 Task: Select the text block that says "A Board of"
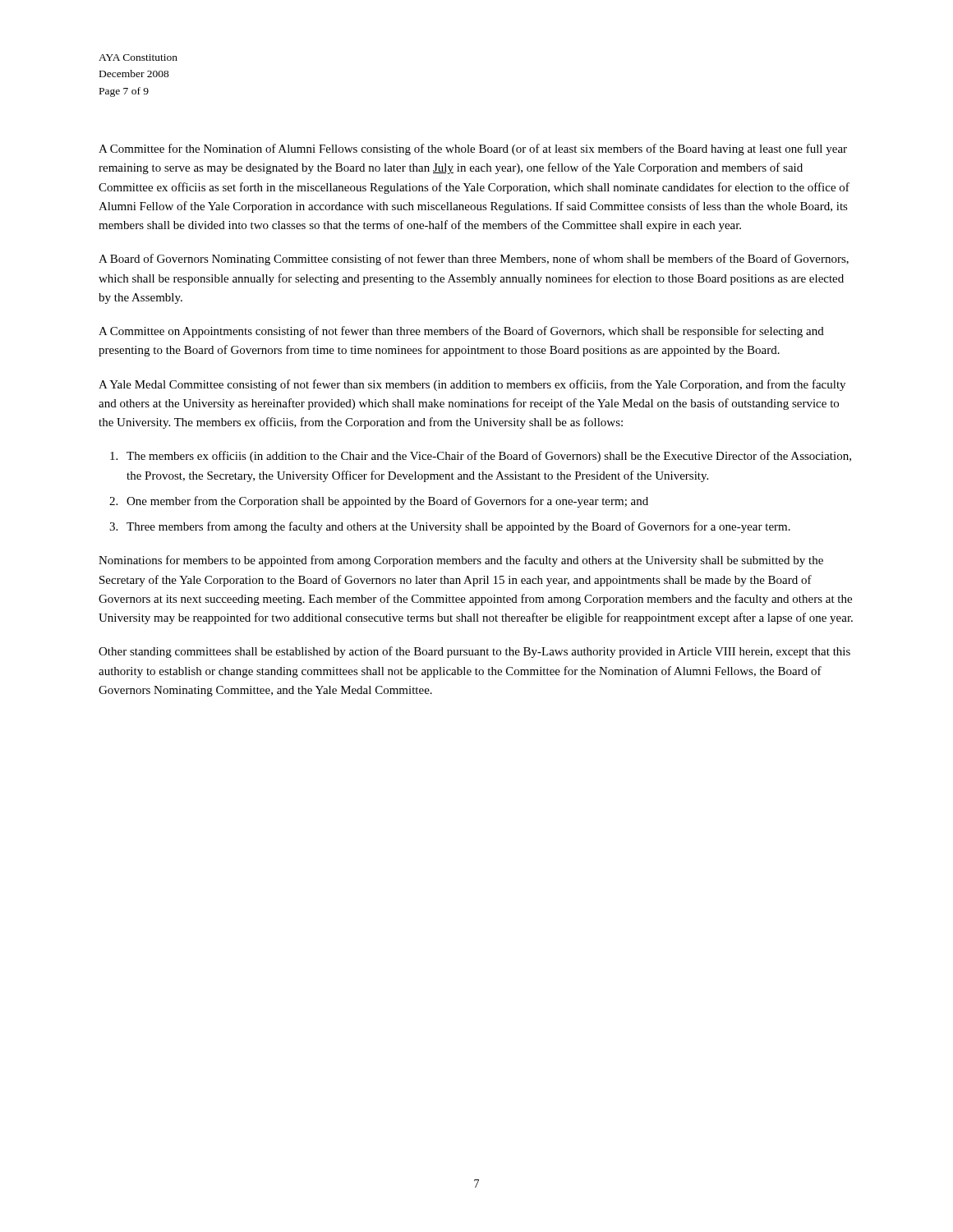coord(474,278)
